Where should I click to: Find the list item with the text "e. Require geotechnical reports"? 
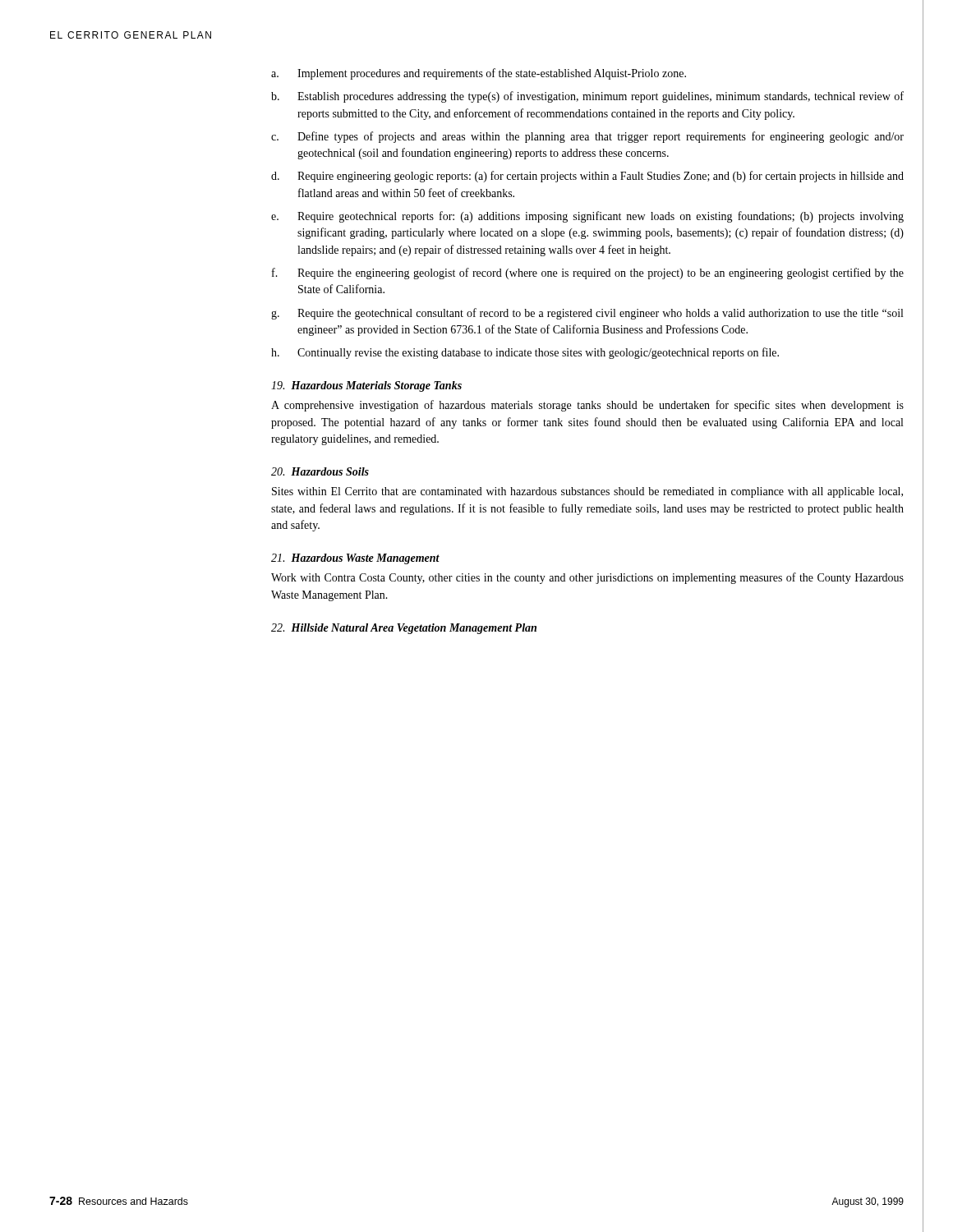587,234
